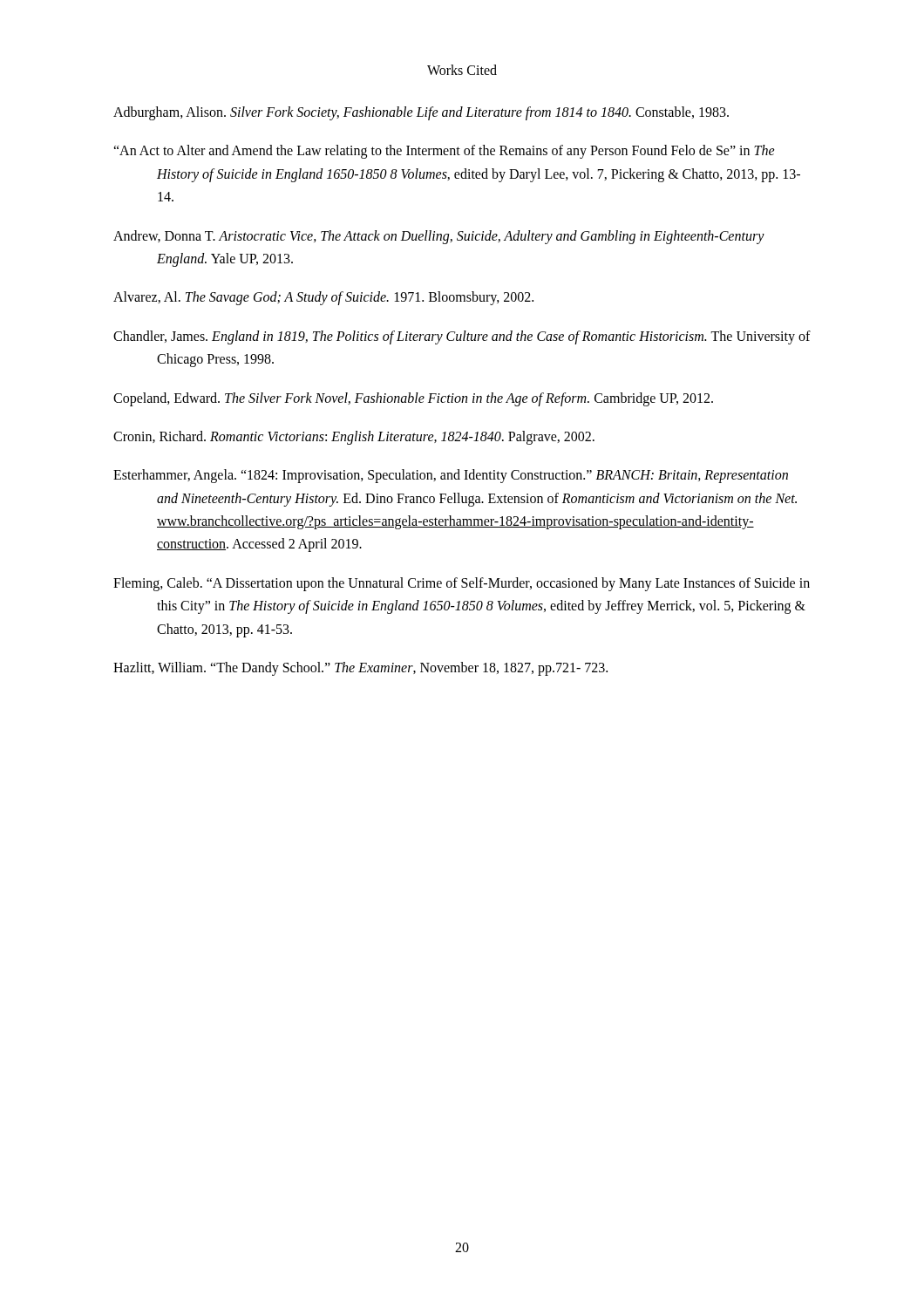Click the passage that begins "Andrew, Donna T. Aristocratic Vice, The"
Viewport: 924px width, 1308px height.
pyautogui.click(x=439, y=247)
